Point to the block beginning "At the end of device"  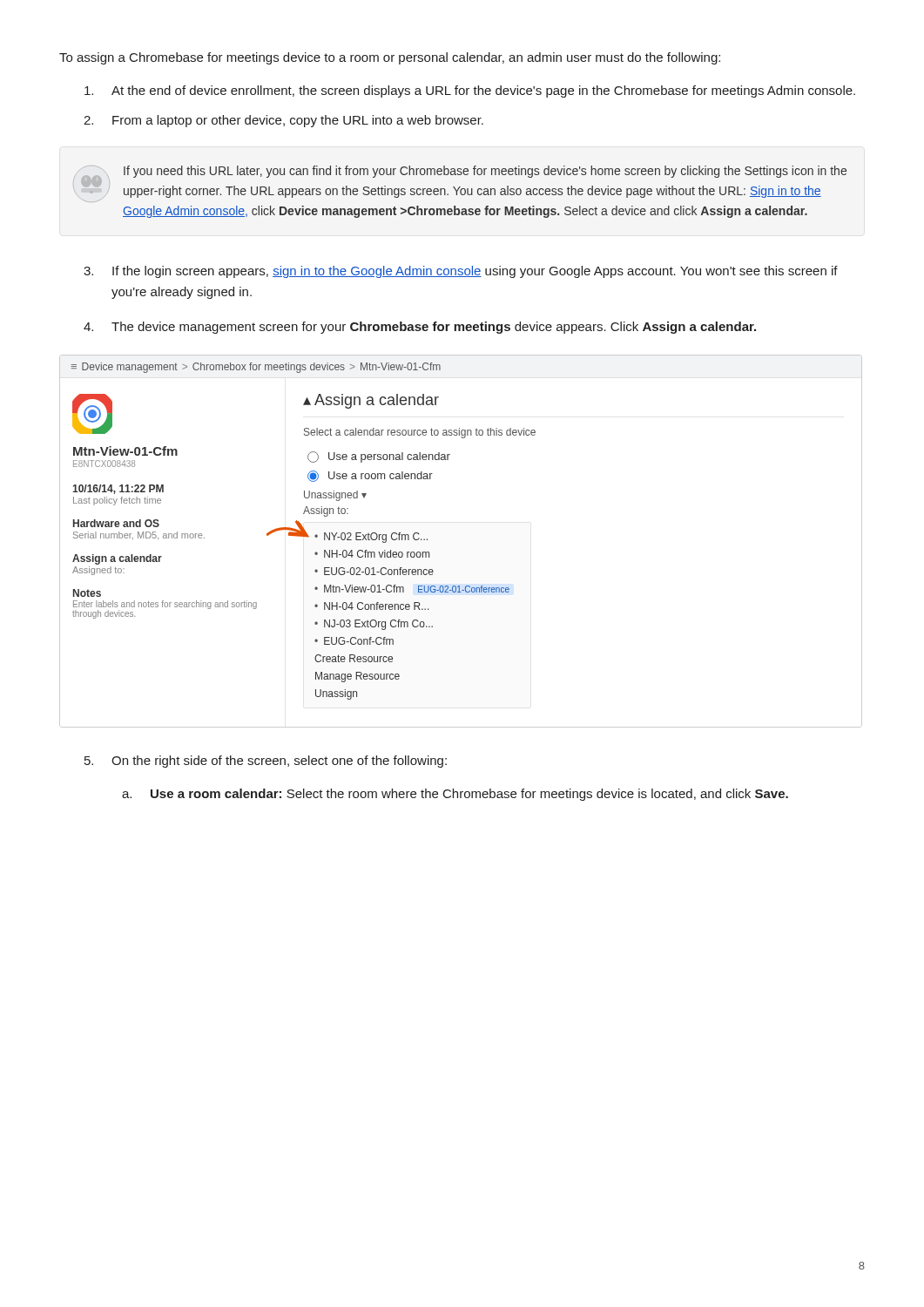[470, 91]
